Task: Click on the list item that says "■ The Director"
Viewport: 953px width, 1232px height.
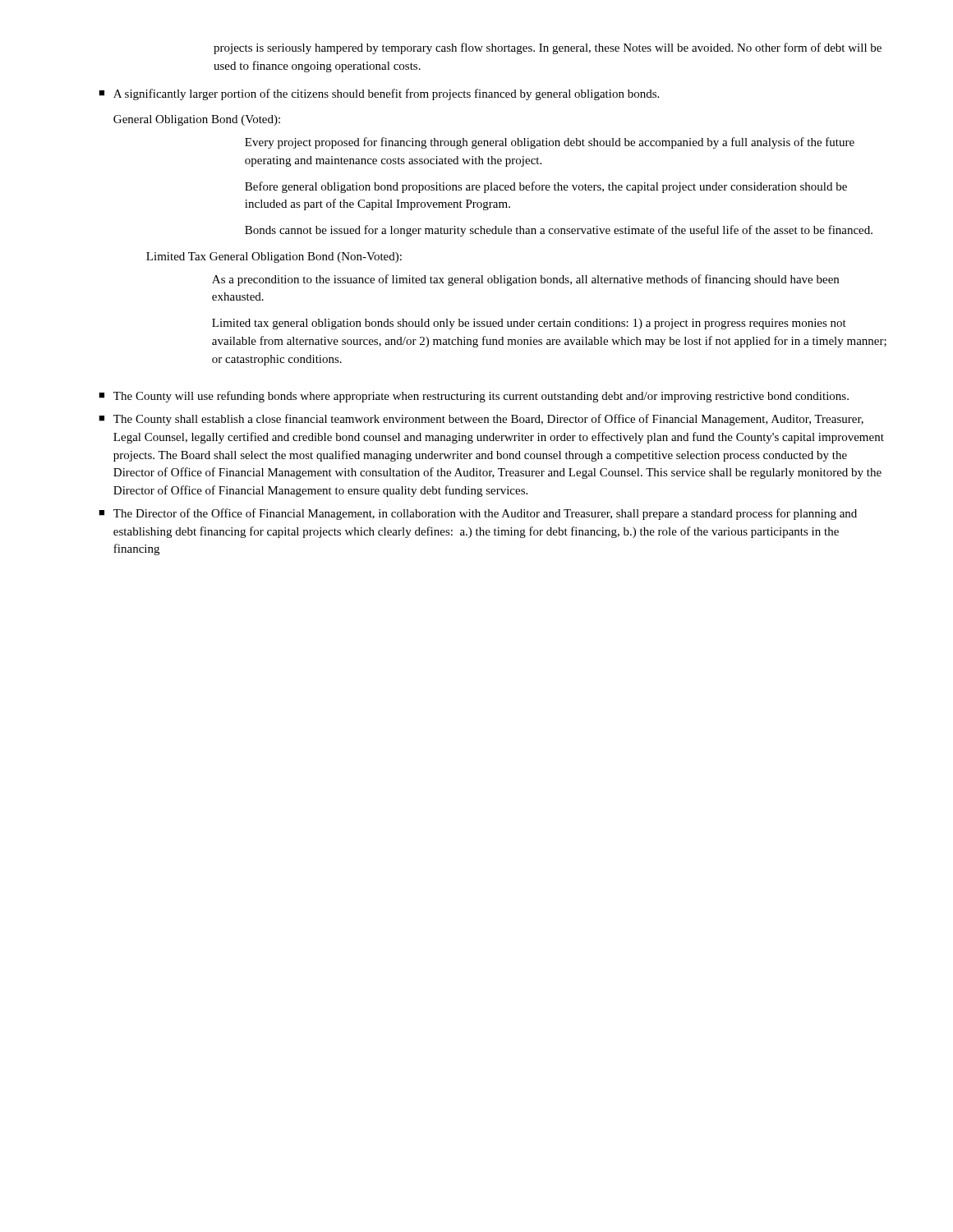Action: 493,532
